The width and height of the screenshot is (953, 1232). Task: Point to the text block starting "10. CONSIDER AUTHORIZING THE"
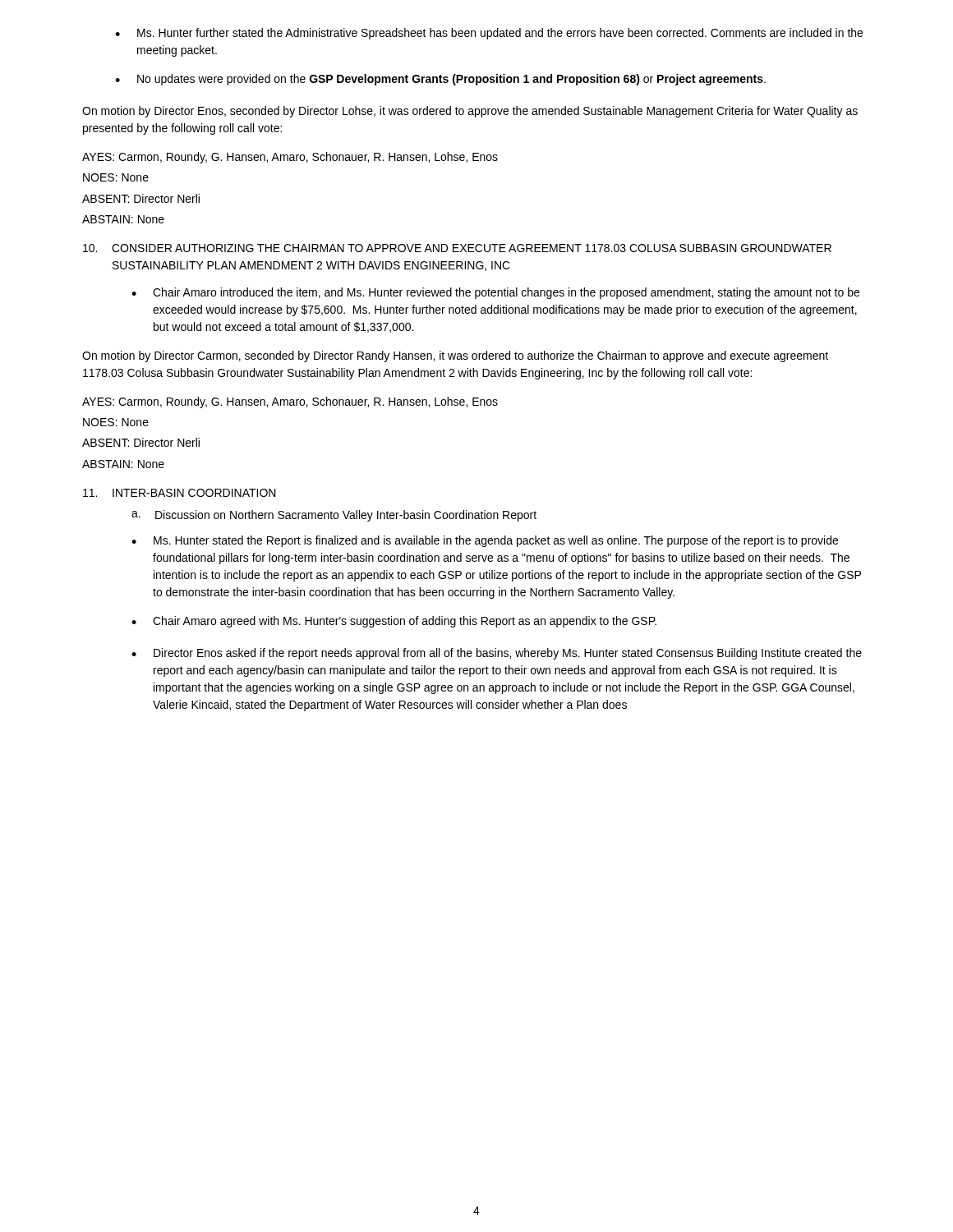pyautogui.click(x=476, y=257)
